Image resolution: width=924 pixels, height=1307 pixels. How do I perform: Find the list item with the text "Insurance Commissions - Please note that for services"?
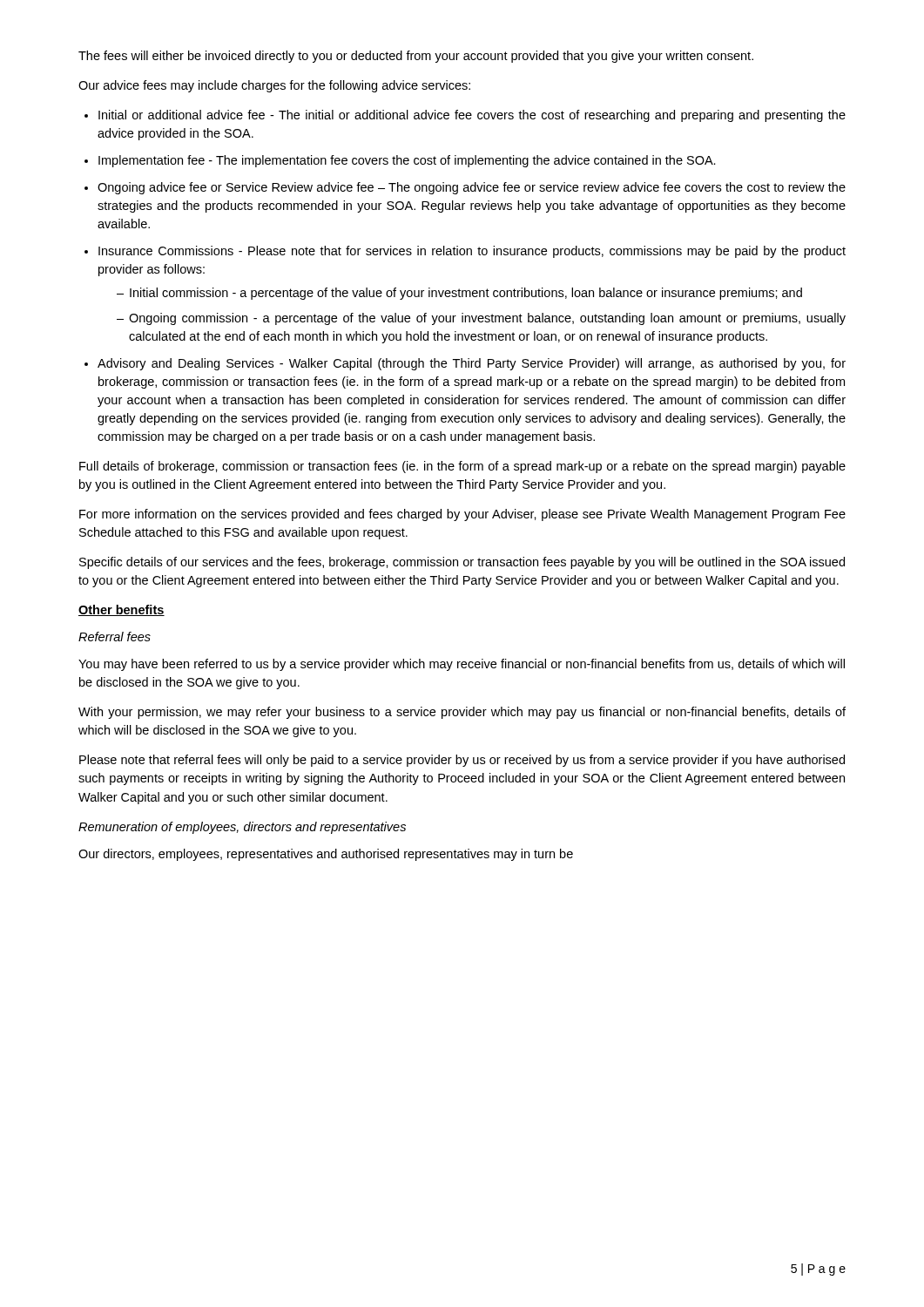pos(472,295)
